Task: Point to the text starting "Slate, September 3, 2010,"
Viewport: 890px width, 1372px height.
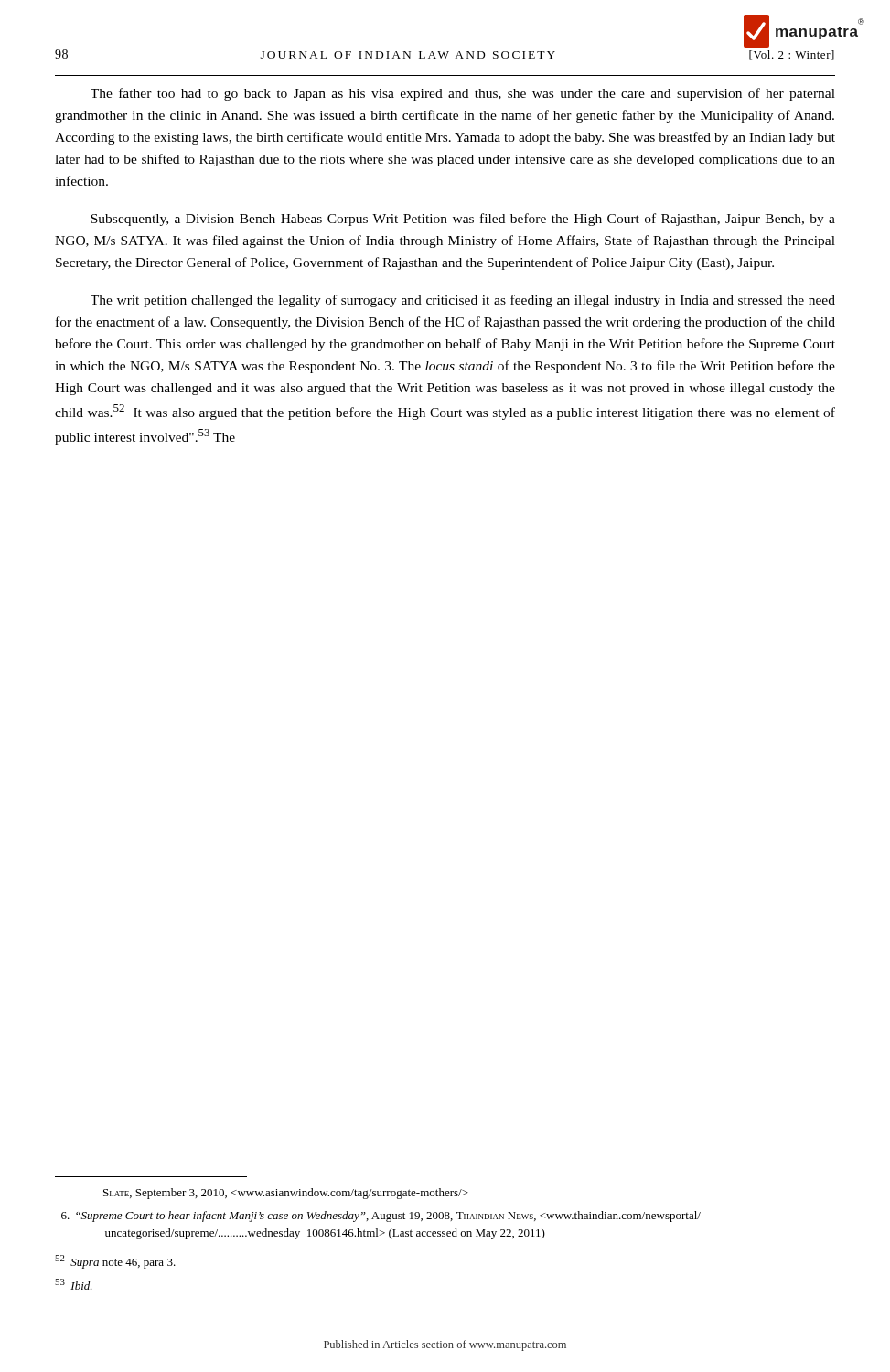Action: tap(381, 1193)
